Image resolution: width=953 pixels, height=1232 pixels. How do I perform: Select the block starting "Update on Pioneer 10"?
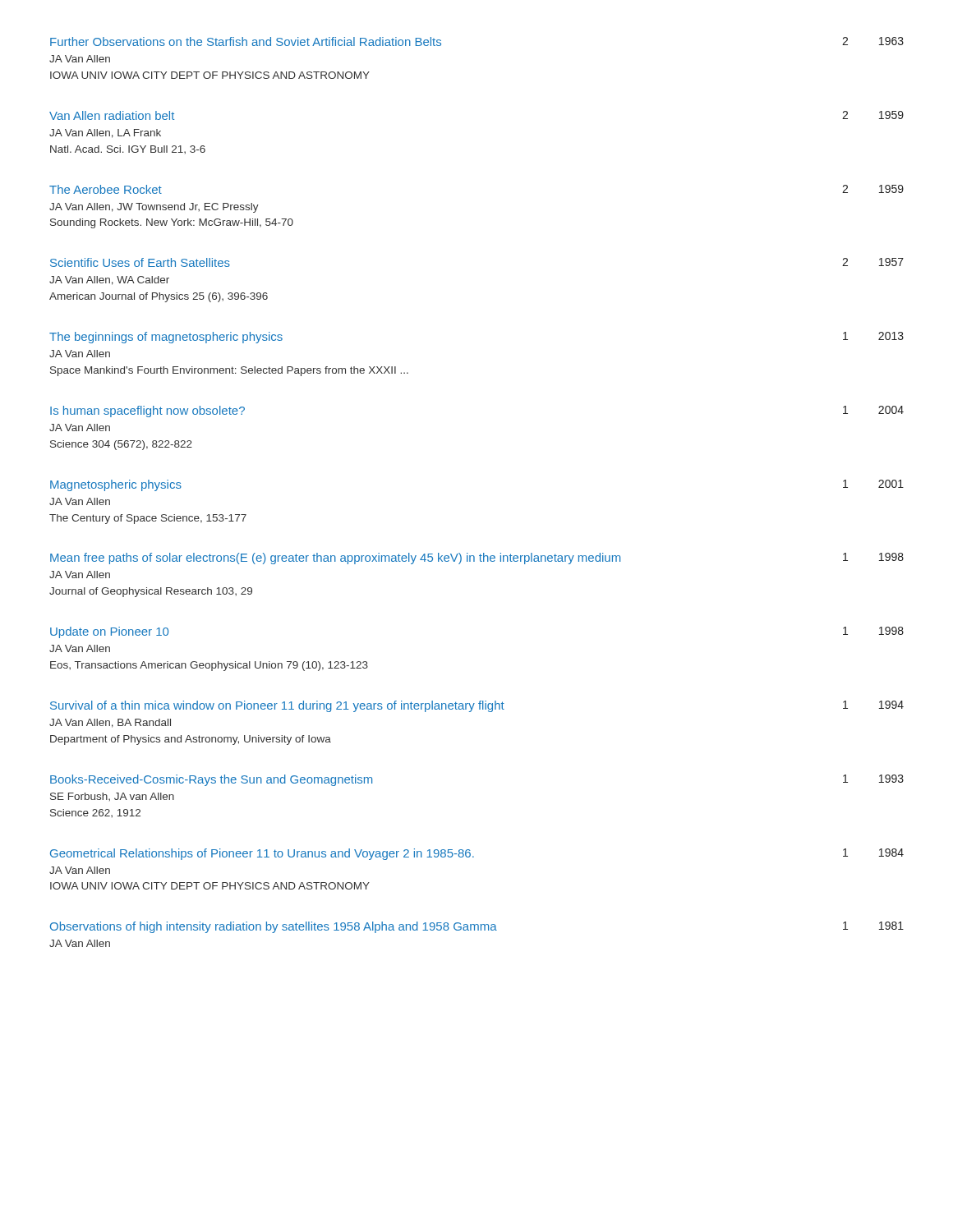tap(114, 632)
